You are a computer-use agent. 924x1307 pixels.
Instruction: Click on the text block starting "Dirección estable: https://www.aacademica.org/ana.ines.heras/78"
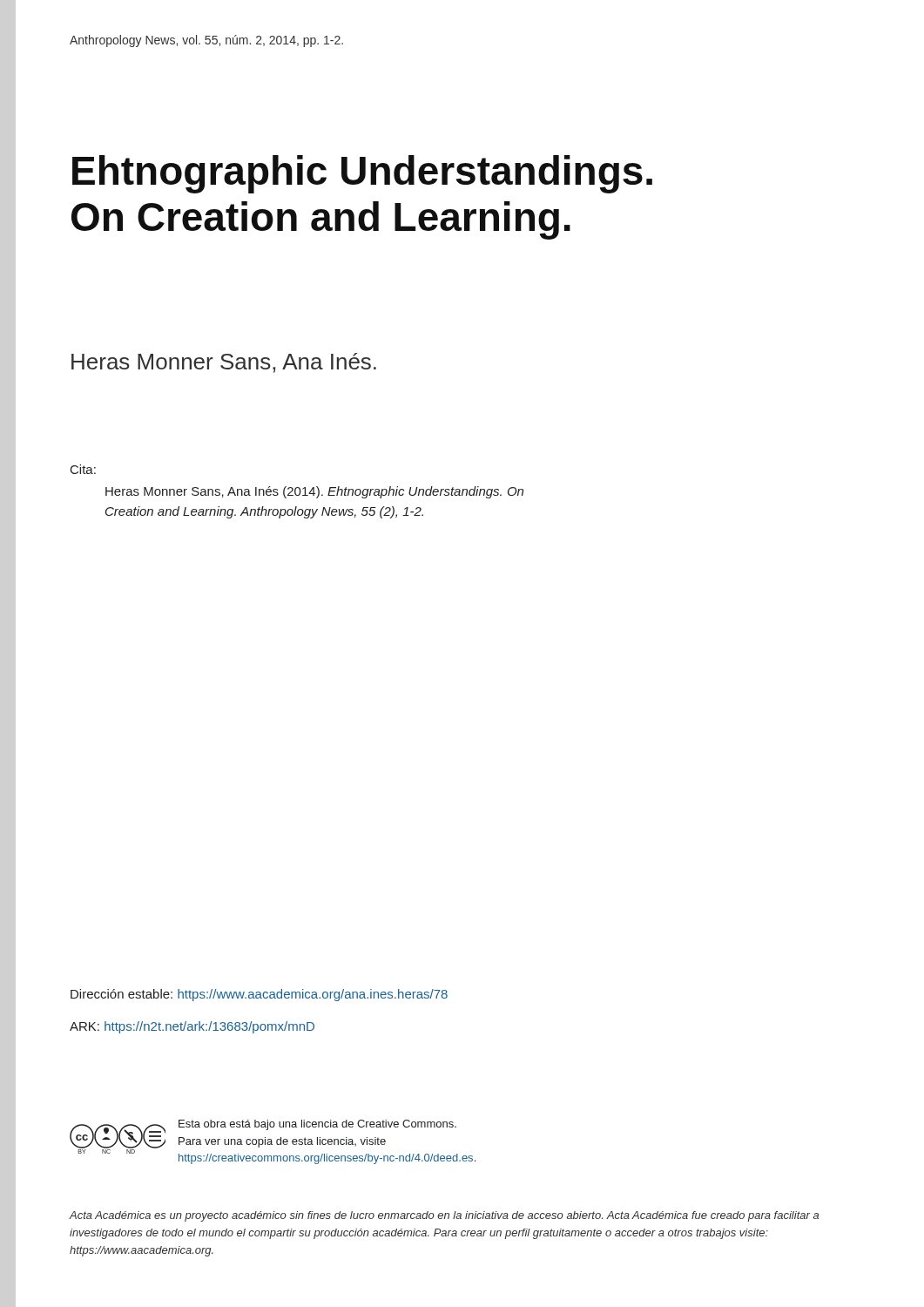[x=259, y=995]
